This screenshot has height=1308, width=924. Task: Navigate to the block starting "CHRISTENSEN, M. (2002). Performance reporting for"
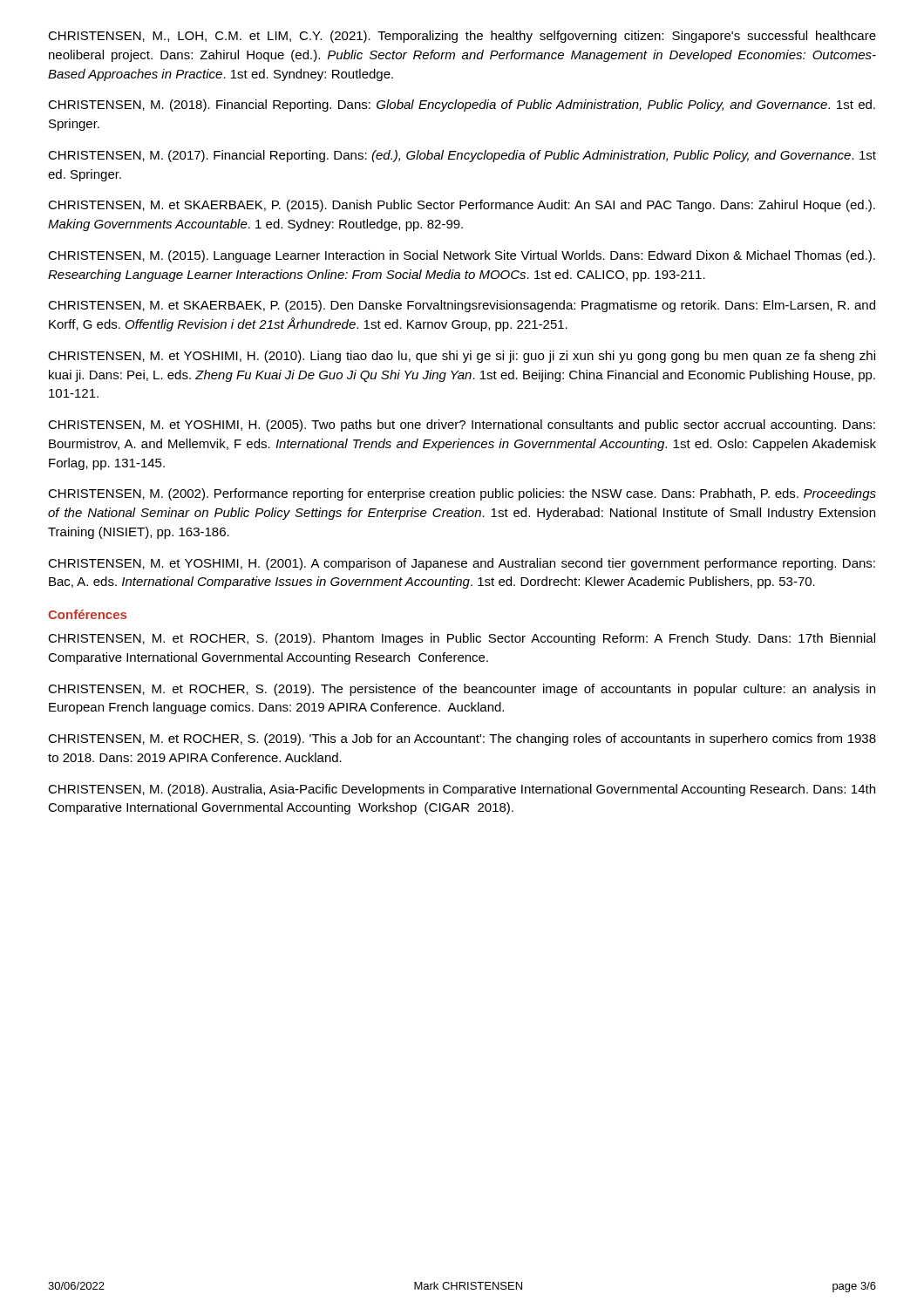point(462,512)
